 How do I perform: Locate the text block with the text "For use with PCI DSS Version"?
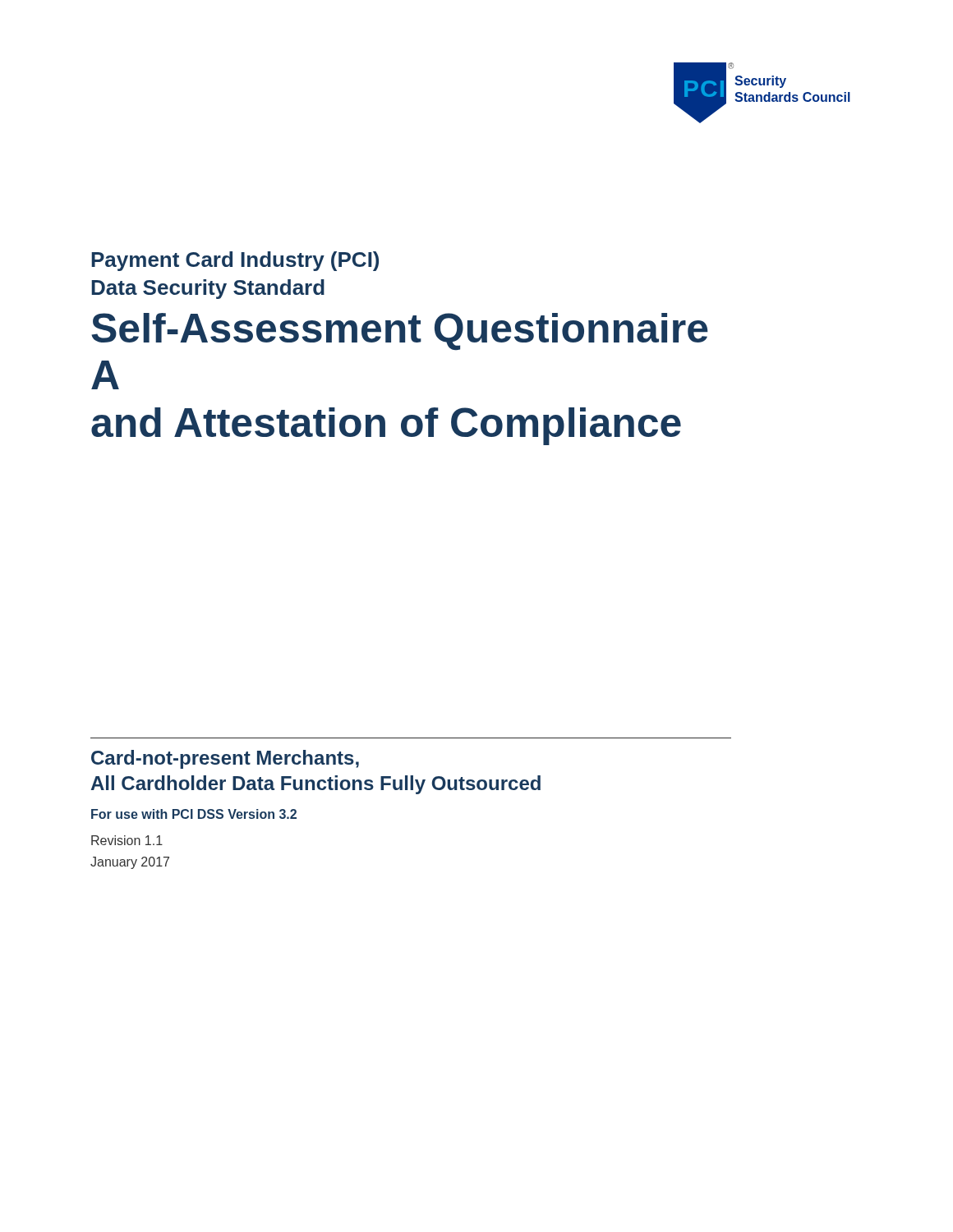point(194,814)
